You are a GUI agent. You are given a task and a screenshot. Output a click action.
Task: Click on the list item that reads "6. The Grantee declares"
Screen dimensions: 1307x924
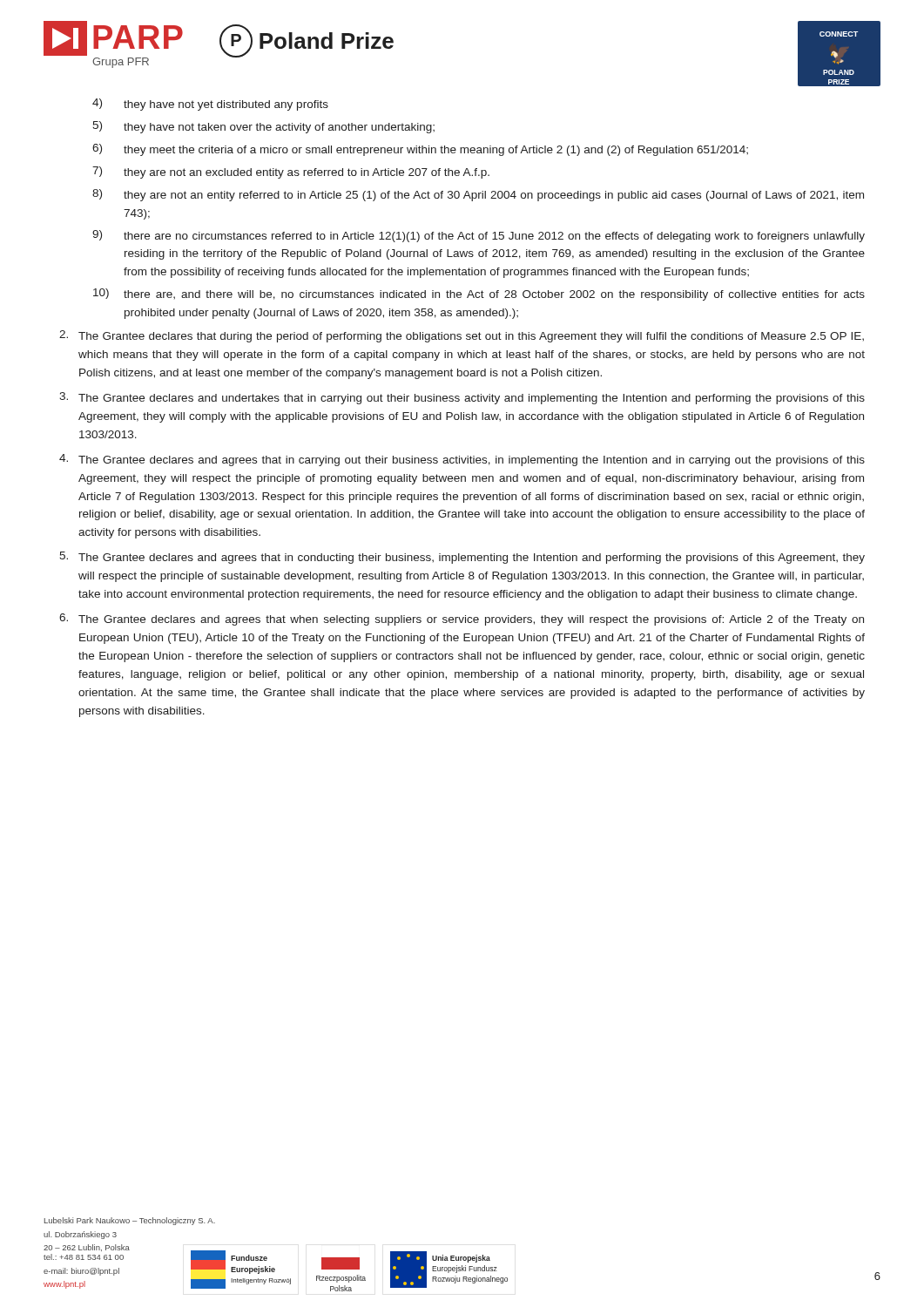[462, 666]
